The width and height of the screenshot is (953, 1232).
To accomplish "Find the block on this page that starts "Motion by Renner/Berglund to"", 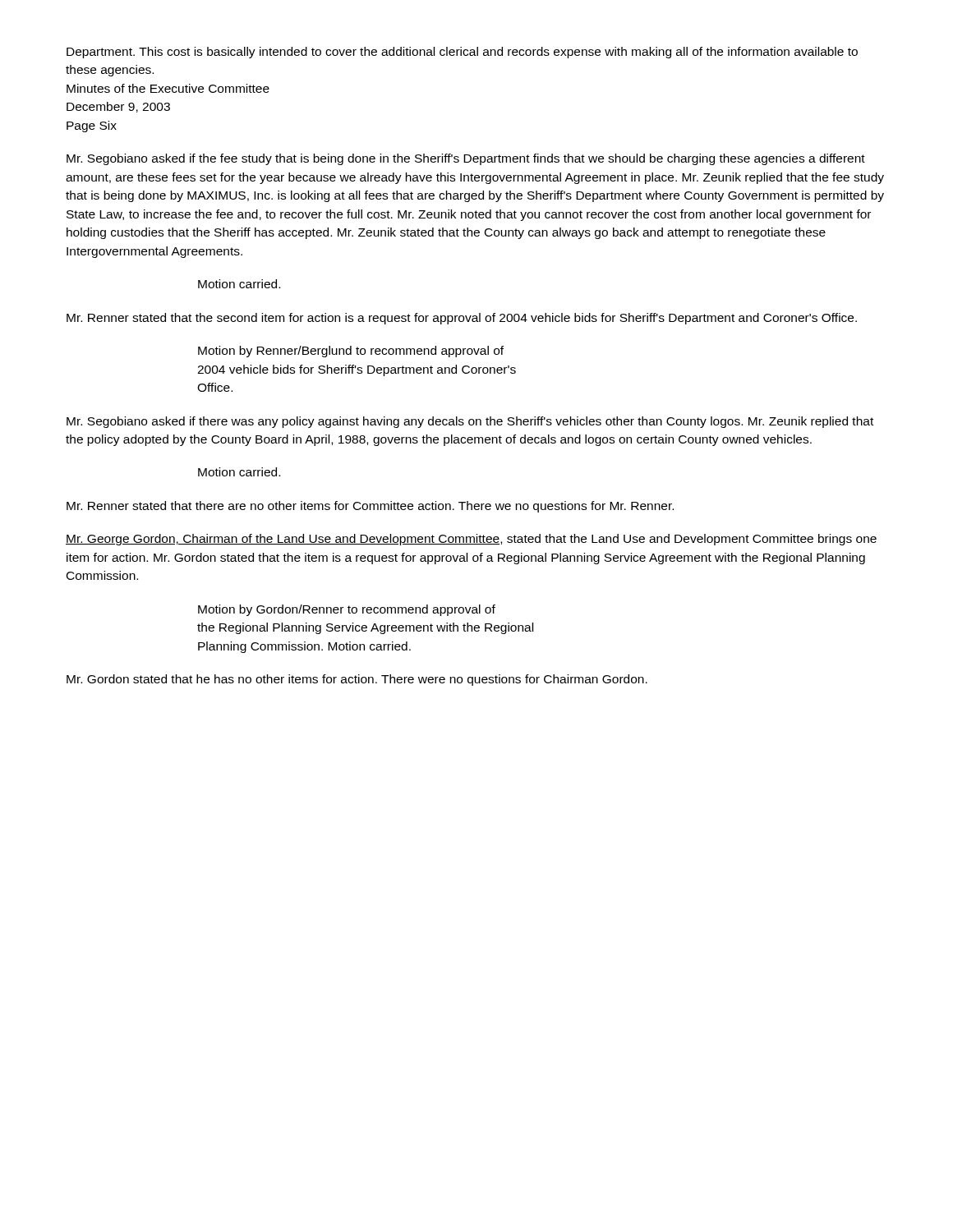I will pyautogui.click(x=351, y=352).
